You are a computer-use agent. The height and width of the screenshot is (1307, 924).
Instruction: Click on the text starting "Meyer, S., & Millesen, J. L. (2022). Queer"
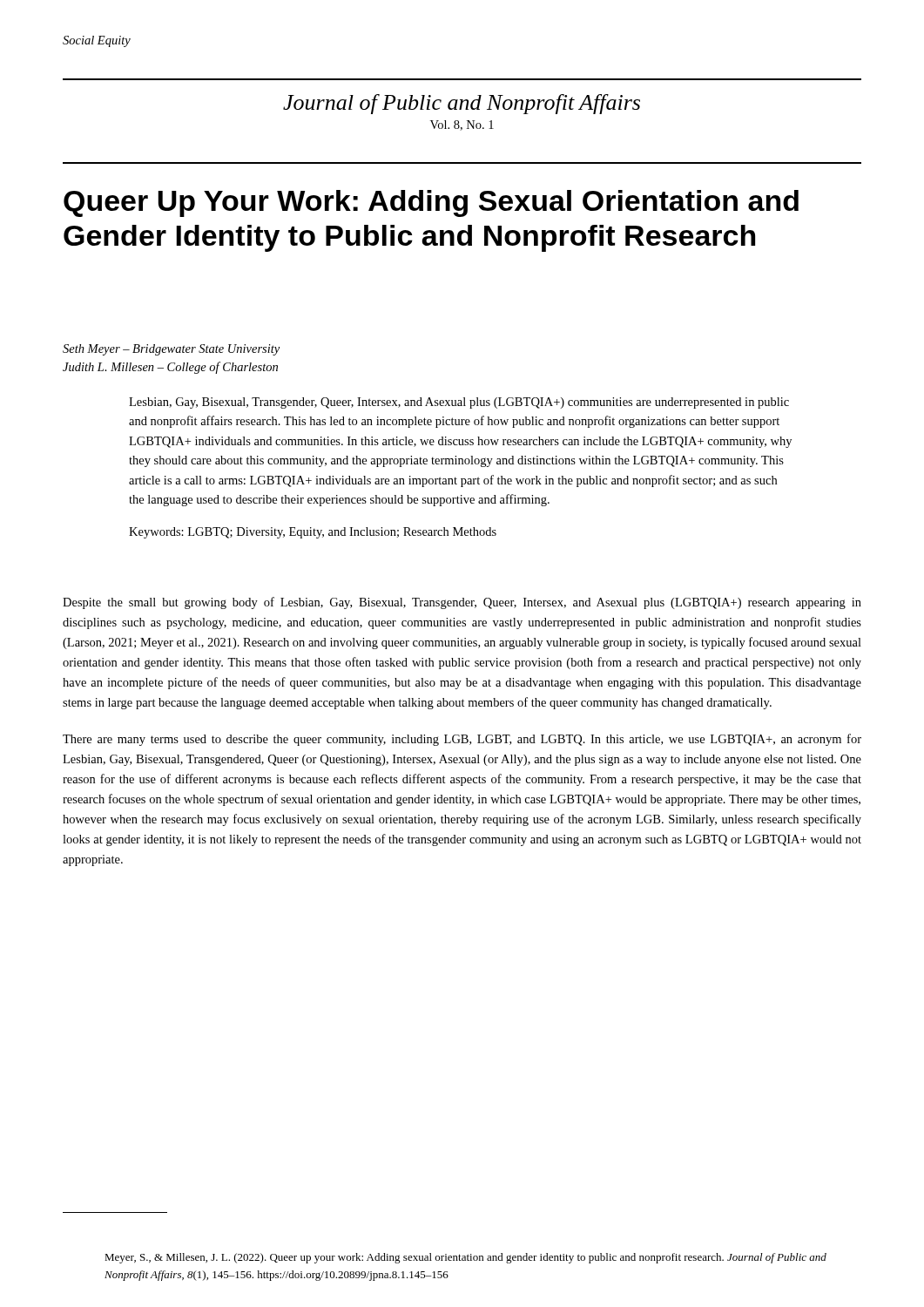point(462,1266)
